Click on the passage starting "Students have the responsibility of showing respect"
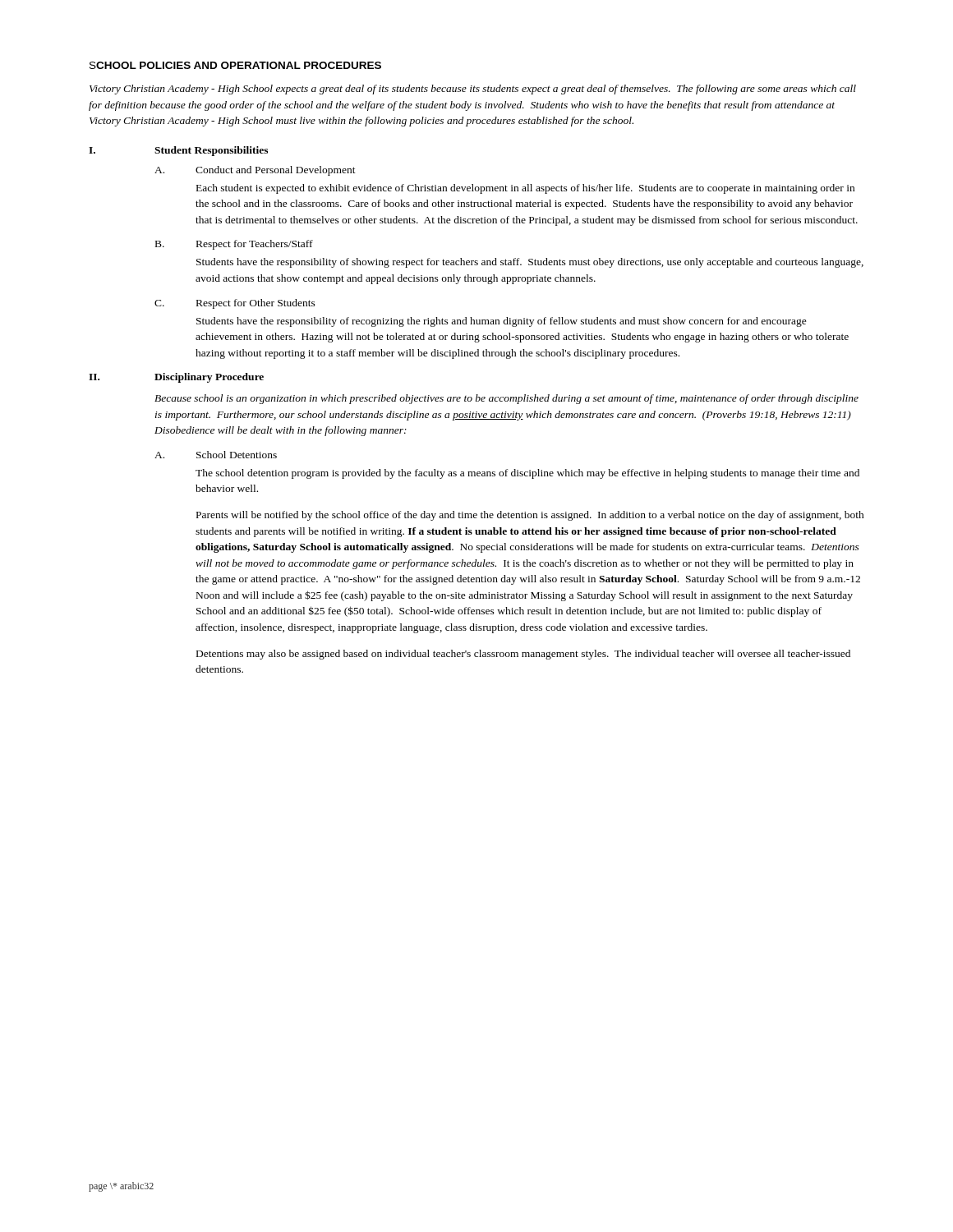This screenshot has height=1232, width=953. 530,270
